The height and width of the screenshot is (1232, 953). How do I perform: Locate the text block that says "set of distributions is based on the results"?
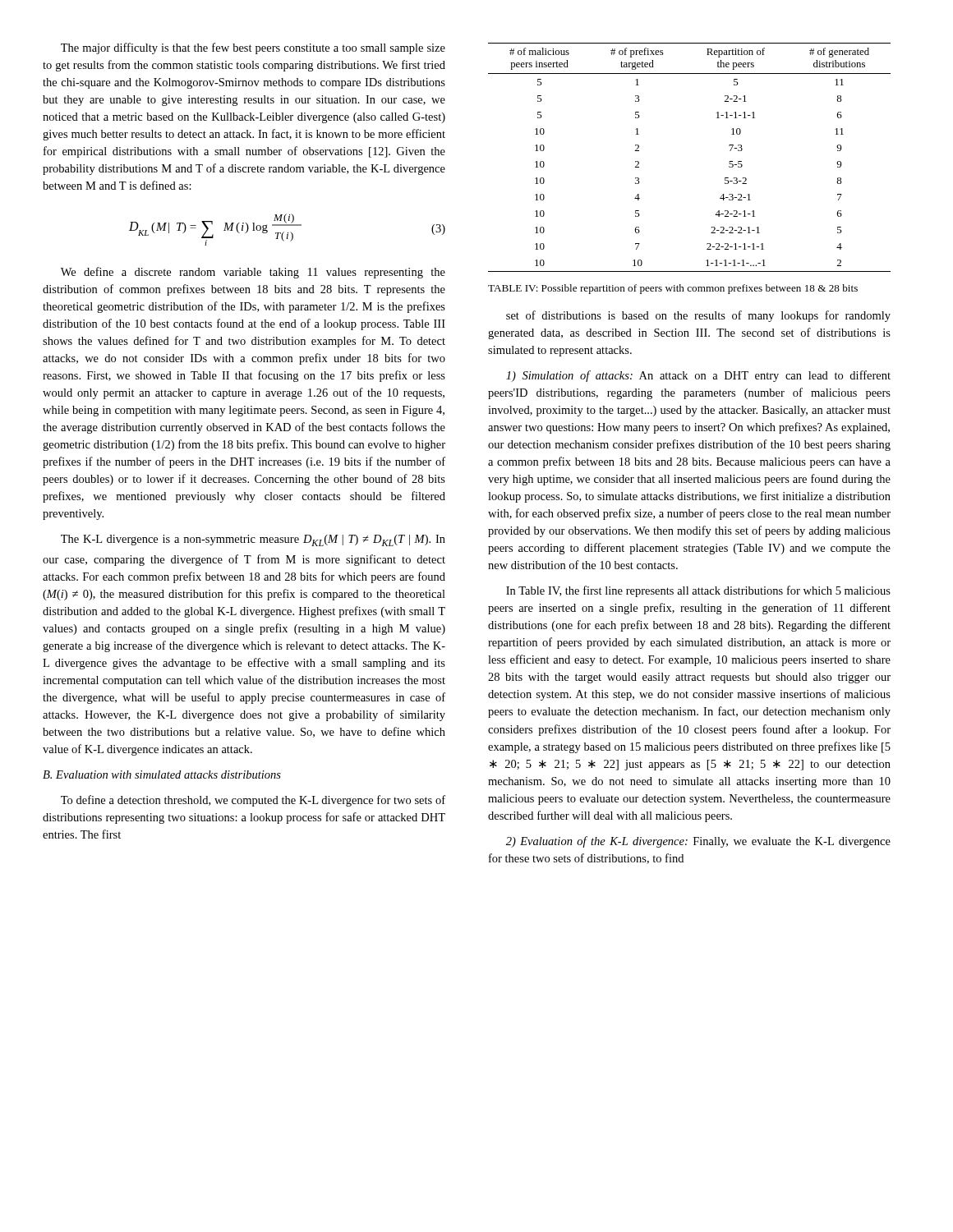[689, 587]
